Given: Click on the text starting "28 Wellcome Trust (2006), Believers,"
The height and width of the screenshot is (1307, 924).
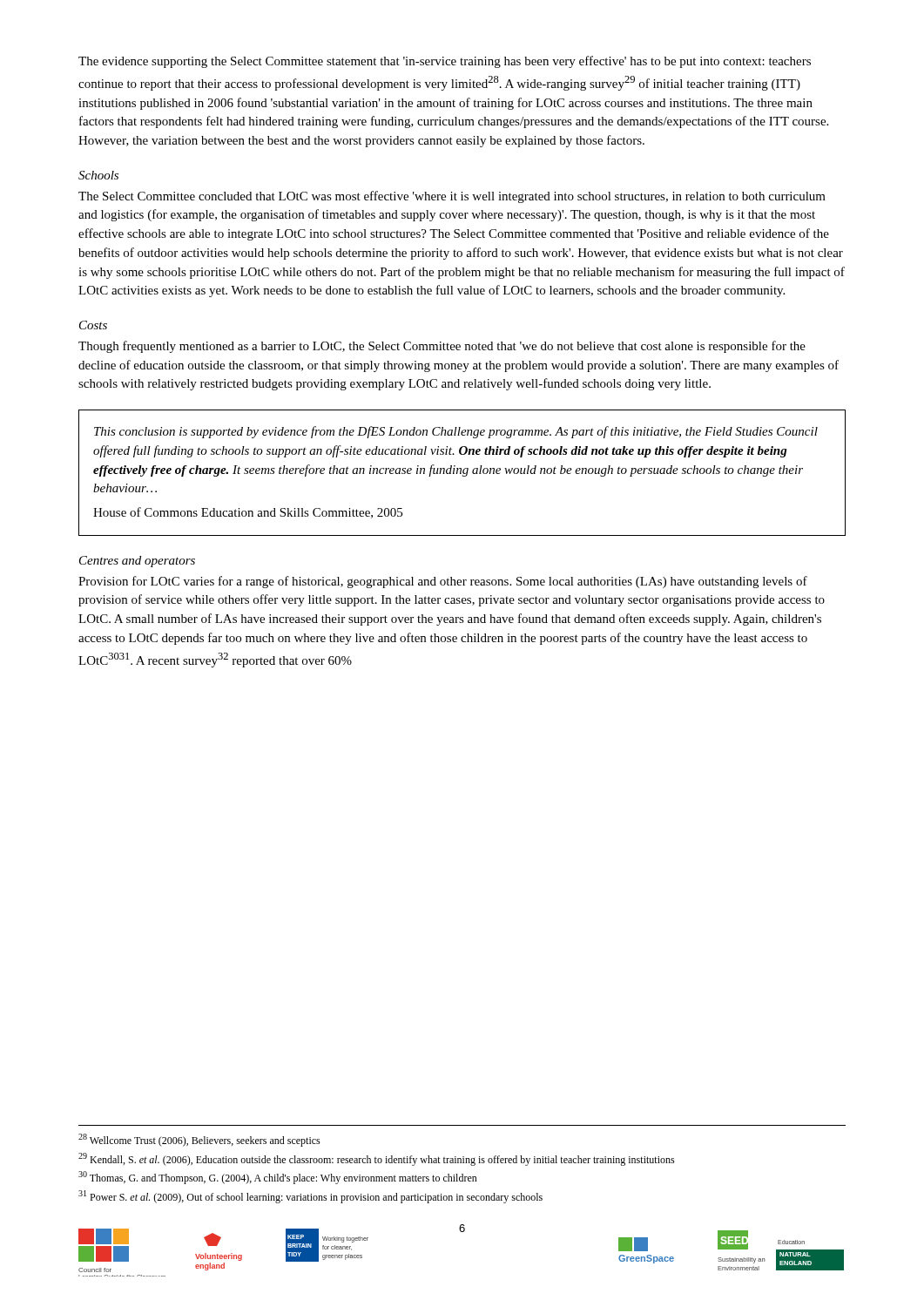Looking at the screenshot, I should 199,1139.
